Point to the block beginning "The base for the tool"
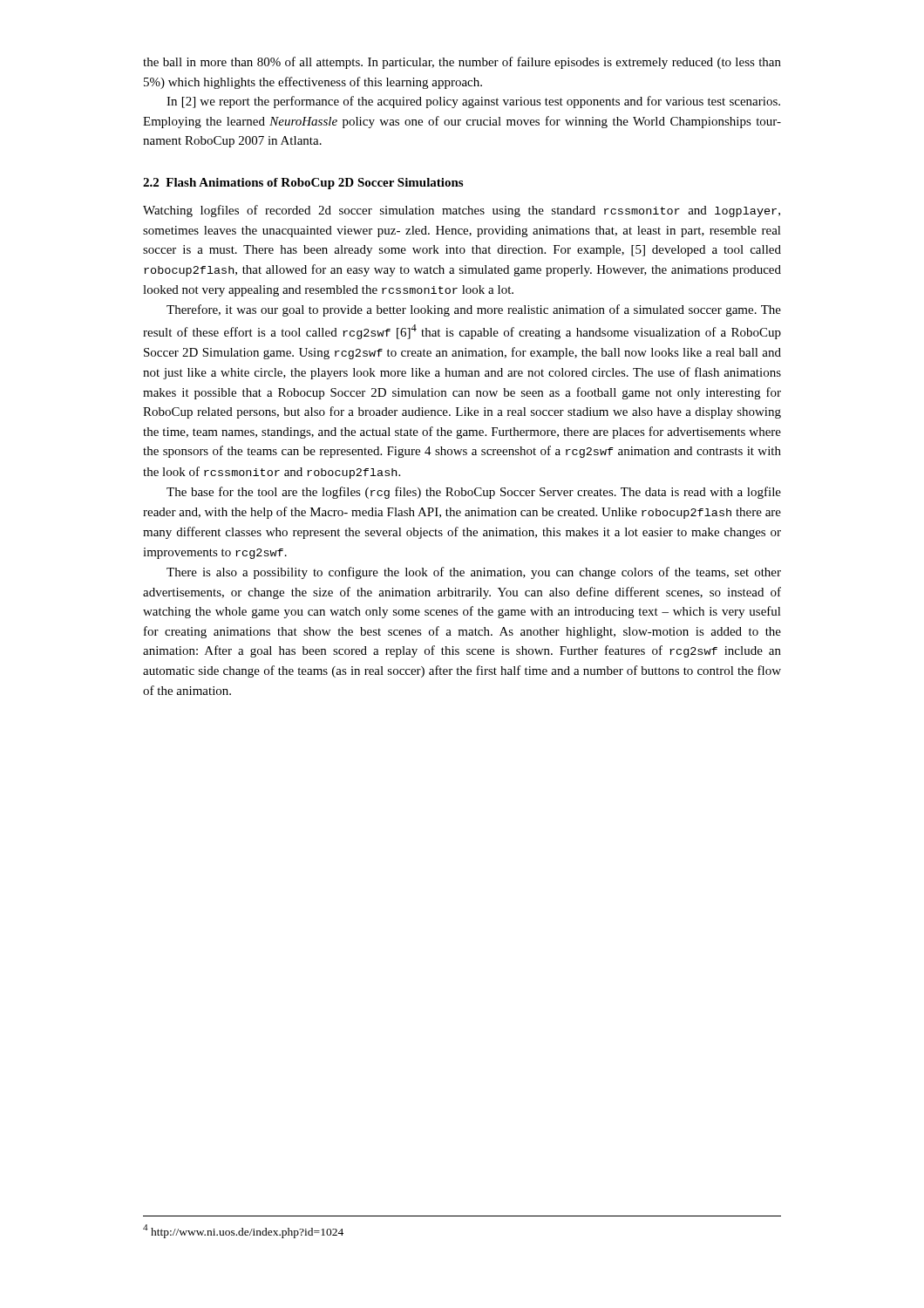This screenshot has width=924, height=1308. point(462,522)
